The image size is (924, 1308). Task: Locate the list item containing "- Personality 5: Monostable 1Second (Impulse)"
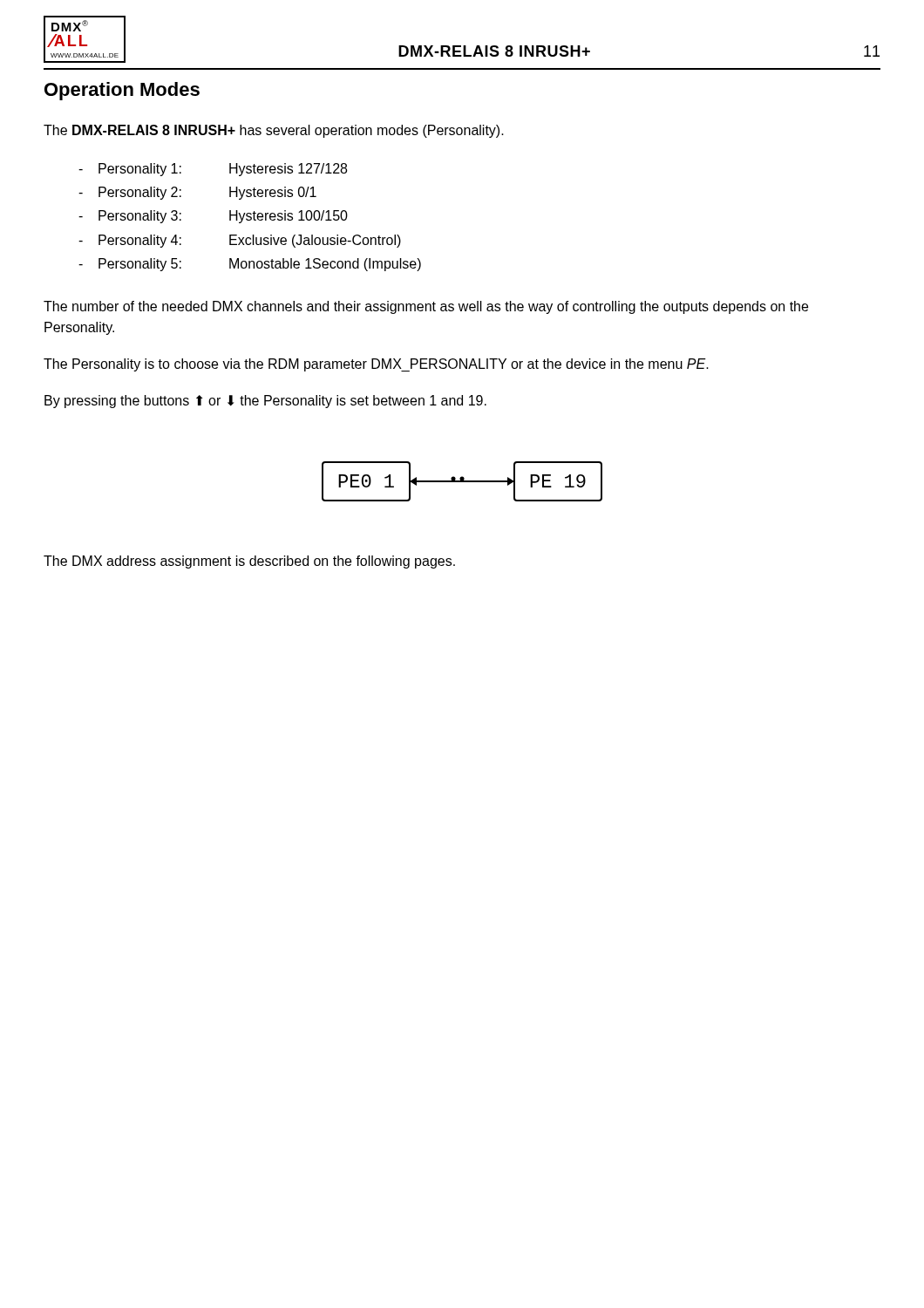point(250,264)
